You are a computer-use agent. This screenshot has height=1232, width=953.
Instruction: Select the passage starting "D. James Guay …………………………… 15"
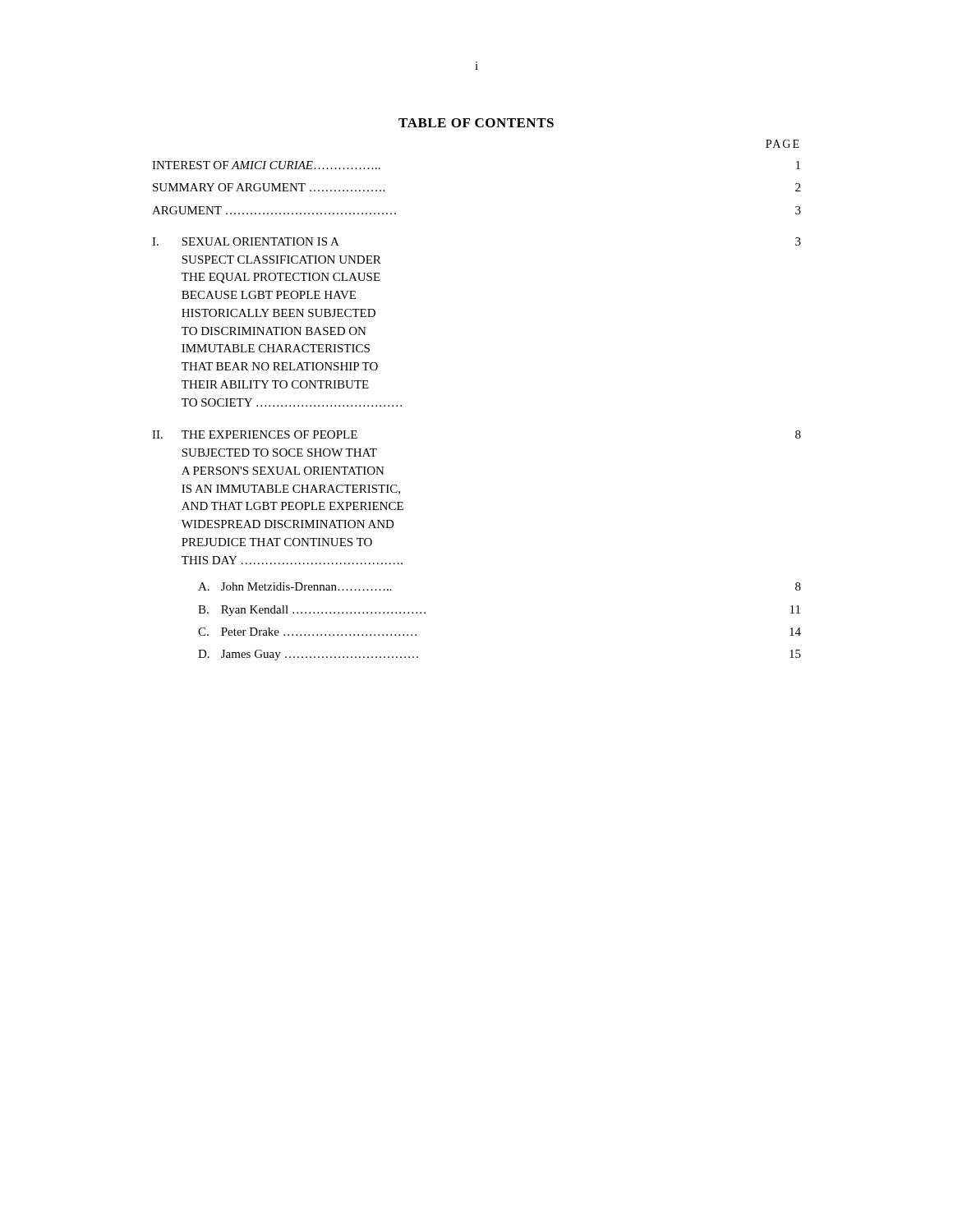click(x=249, y=655)
